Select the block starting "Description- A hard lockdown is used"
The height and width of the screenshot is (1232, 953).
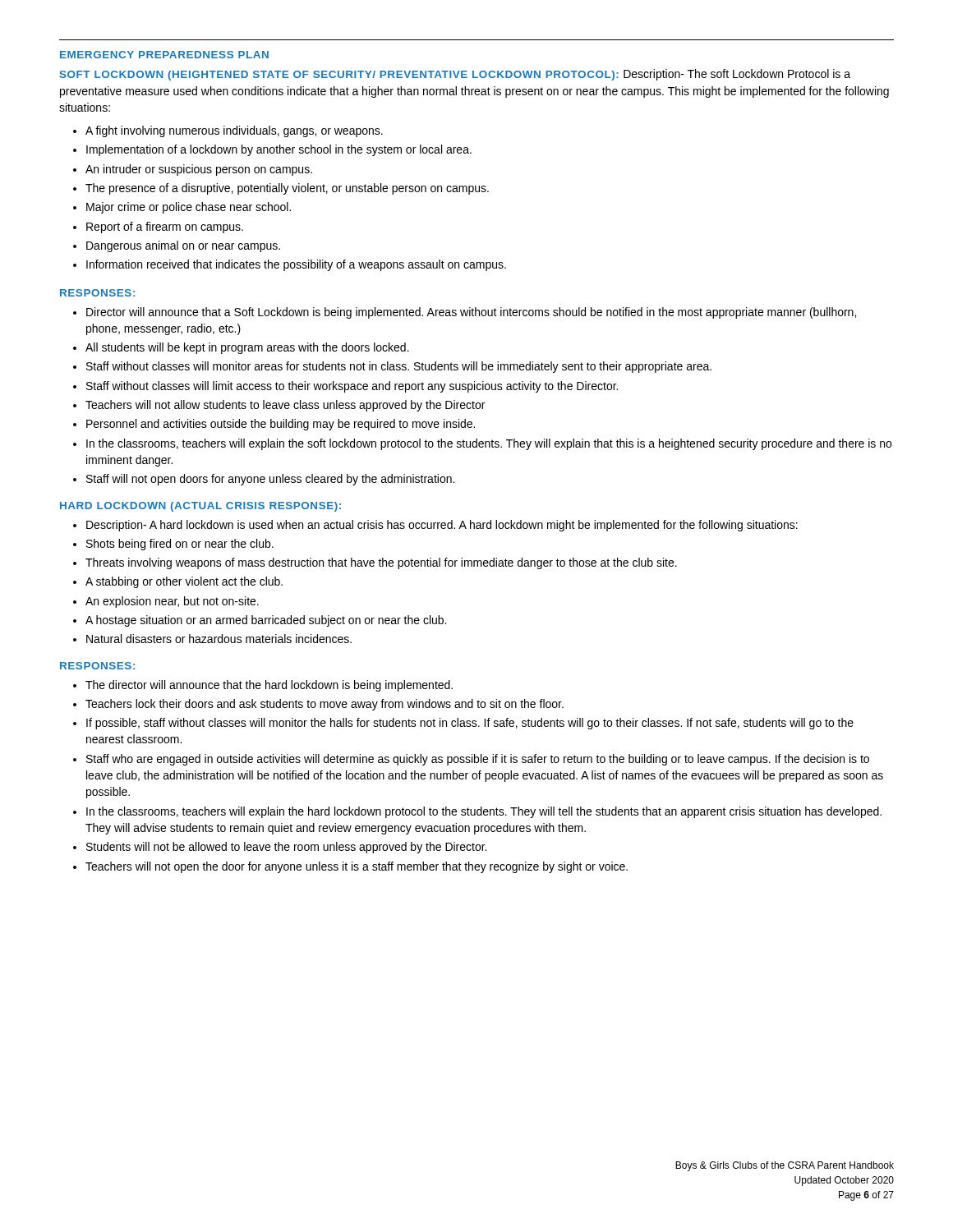coord(476,525)
